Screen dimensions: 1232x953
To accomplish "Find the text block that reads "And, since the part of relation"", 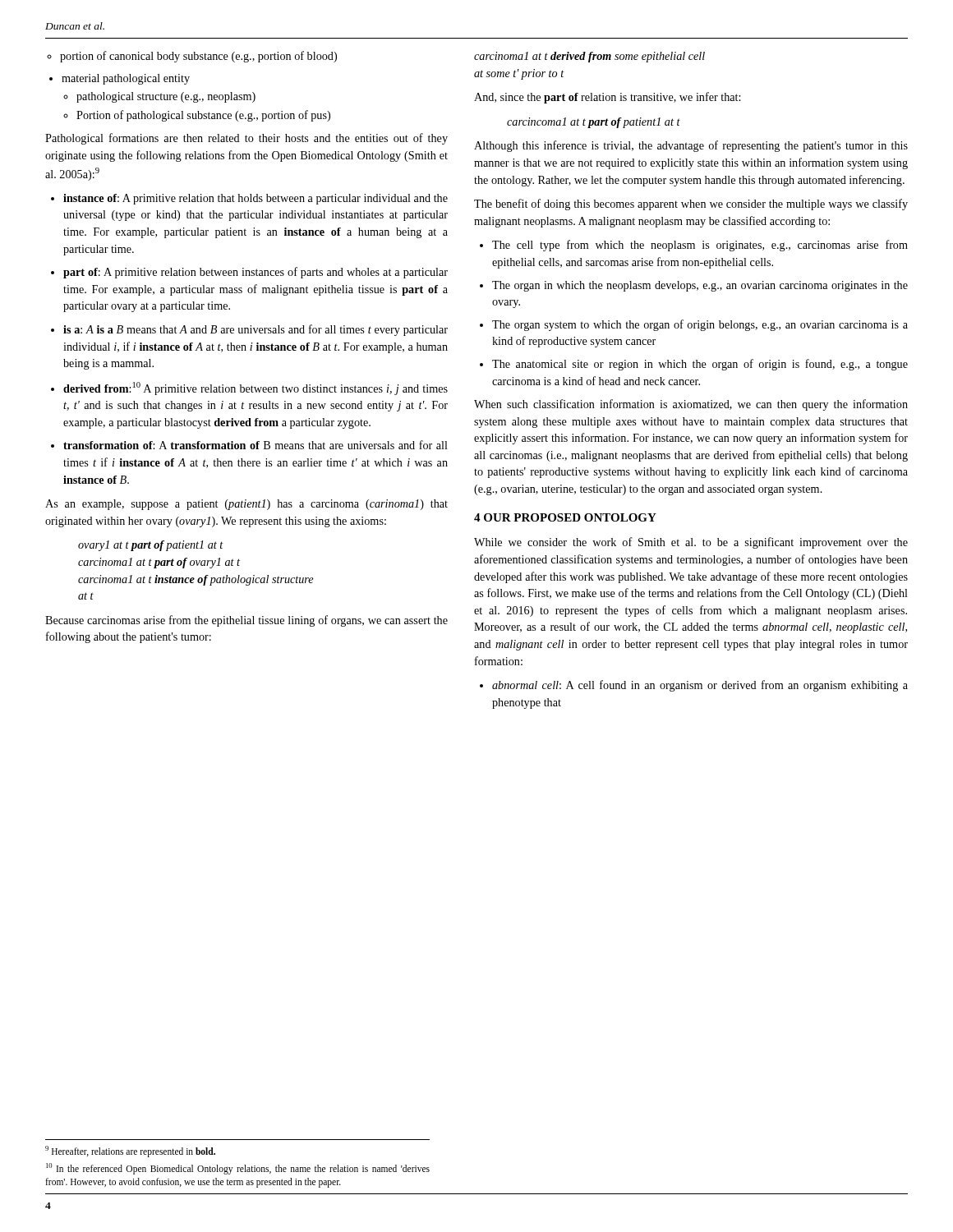I will 608,97.
